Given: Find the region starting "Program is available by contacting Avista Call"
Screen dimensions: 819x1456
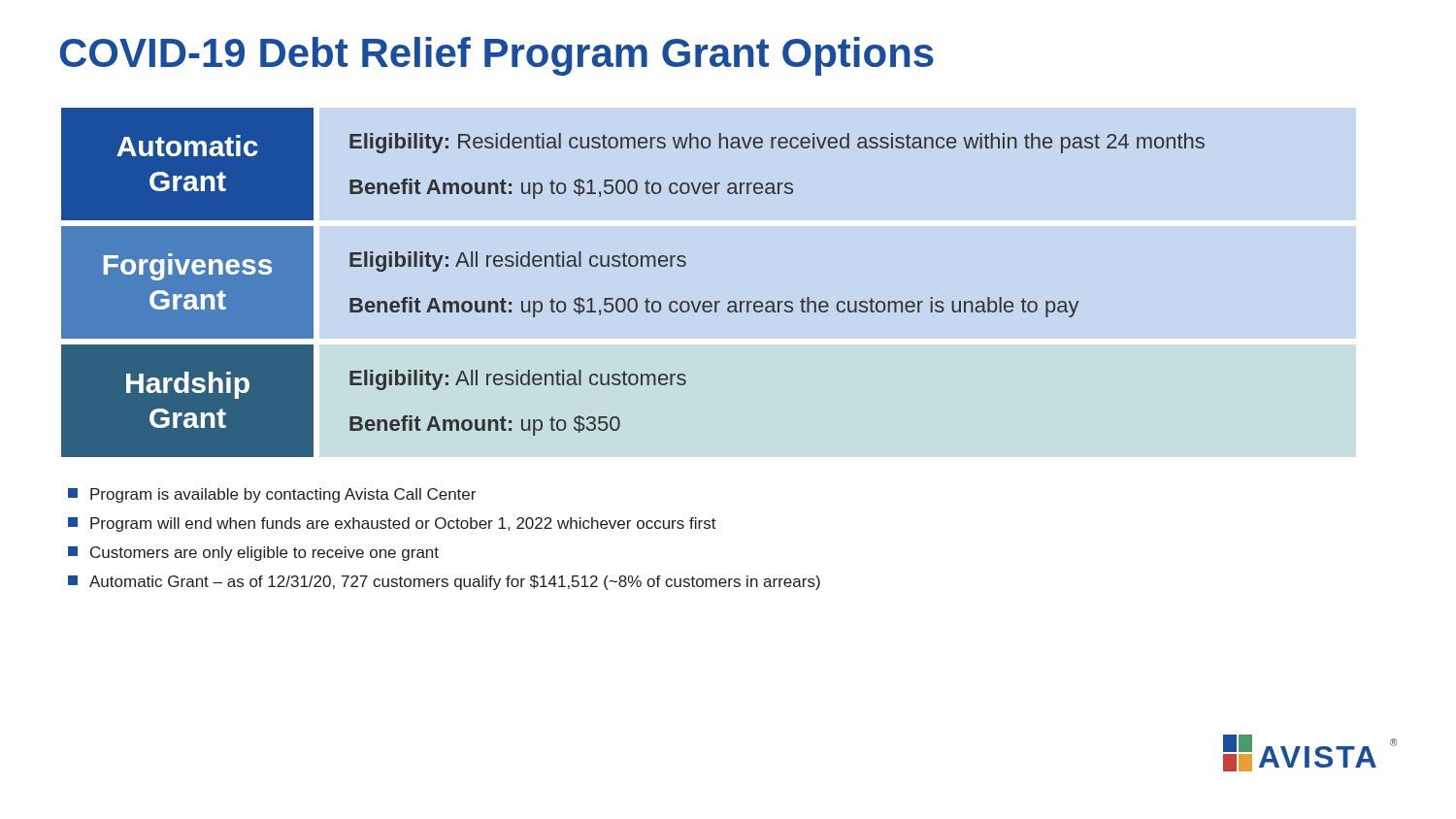Looking at the screenshot, I should point(272,495).
